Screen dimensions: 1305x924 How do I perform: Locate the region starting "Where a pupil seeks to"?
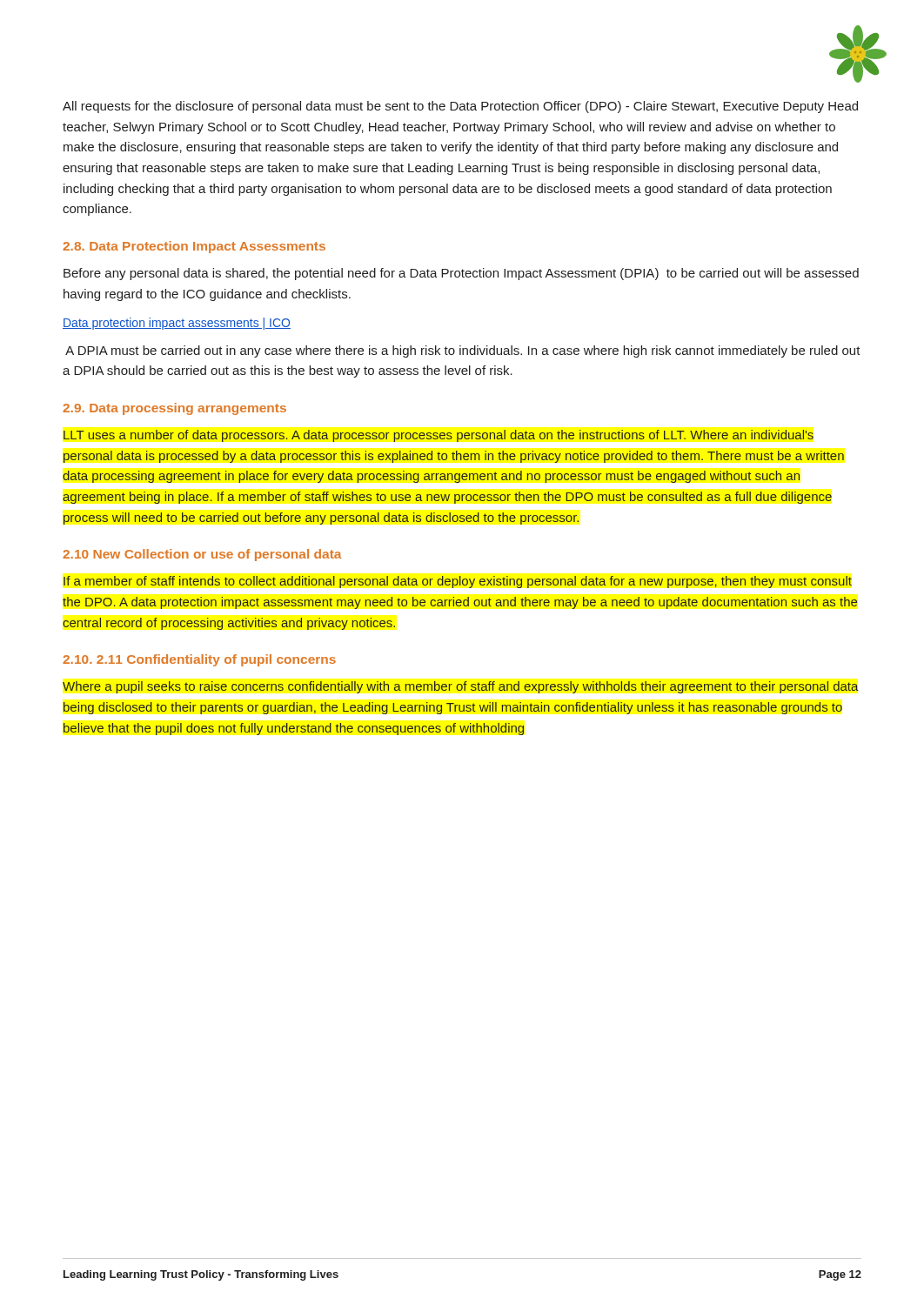(460, 707)
